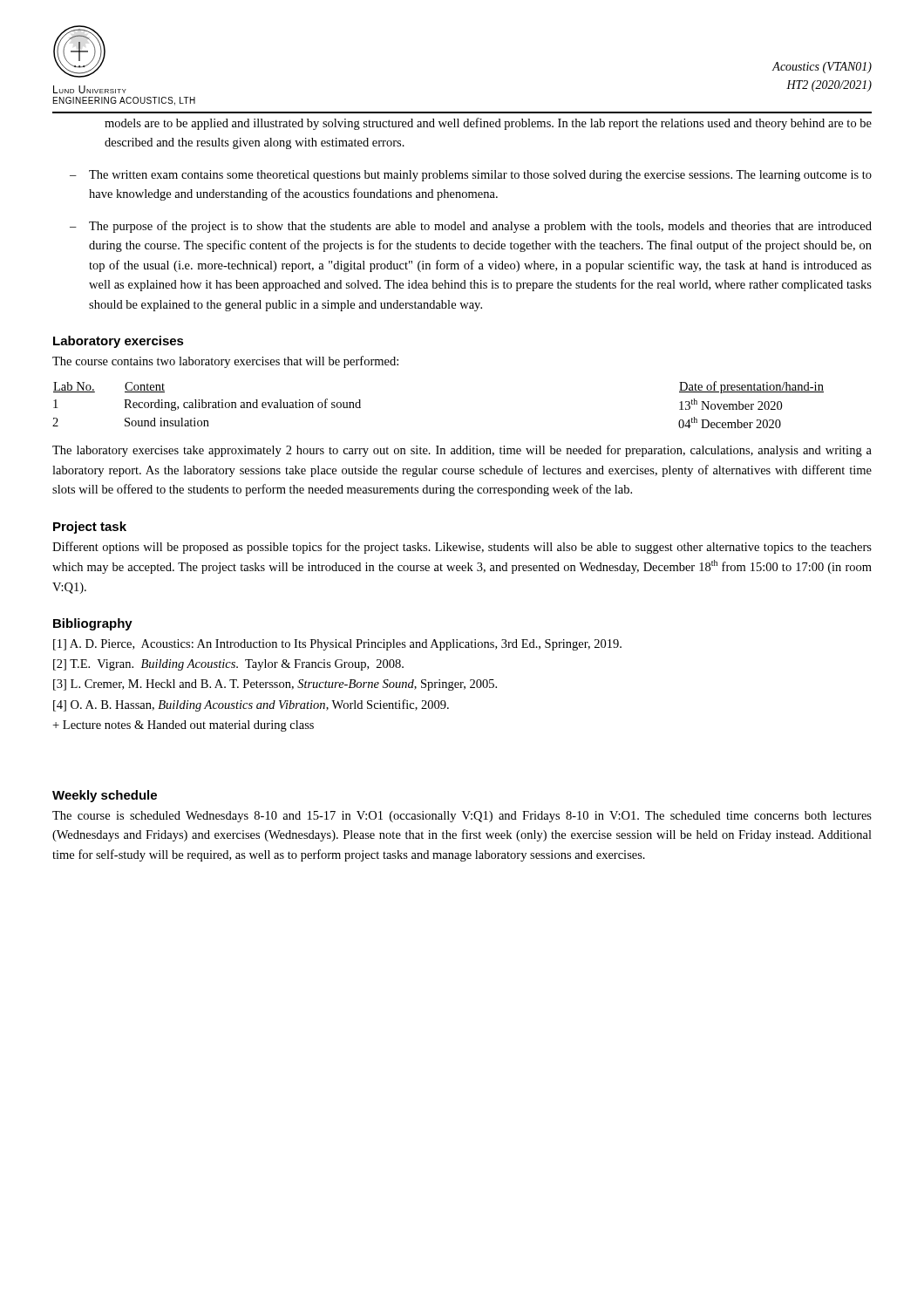This screenshot has height=1308, width=924.
Task: Select the text block starting "The laboratory exercises"
Action: tap(462, 470)
